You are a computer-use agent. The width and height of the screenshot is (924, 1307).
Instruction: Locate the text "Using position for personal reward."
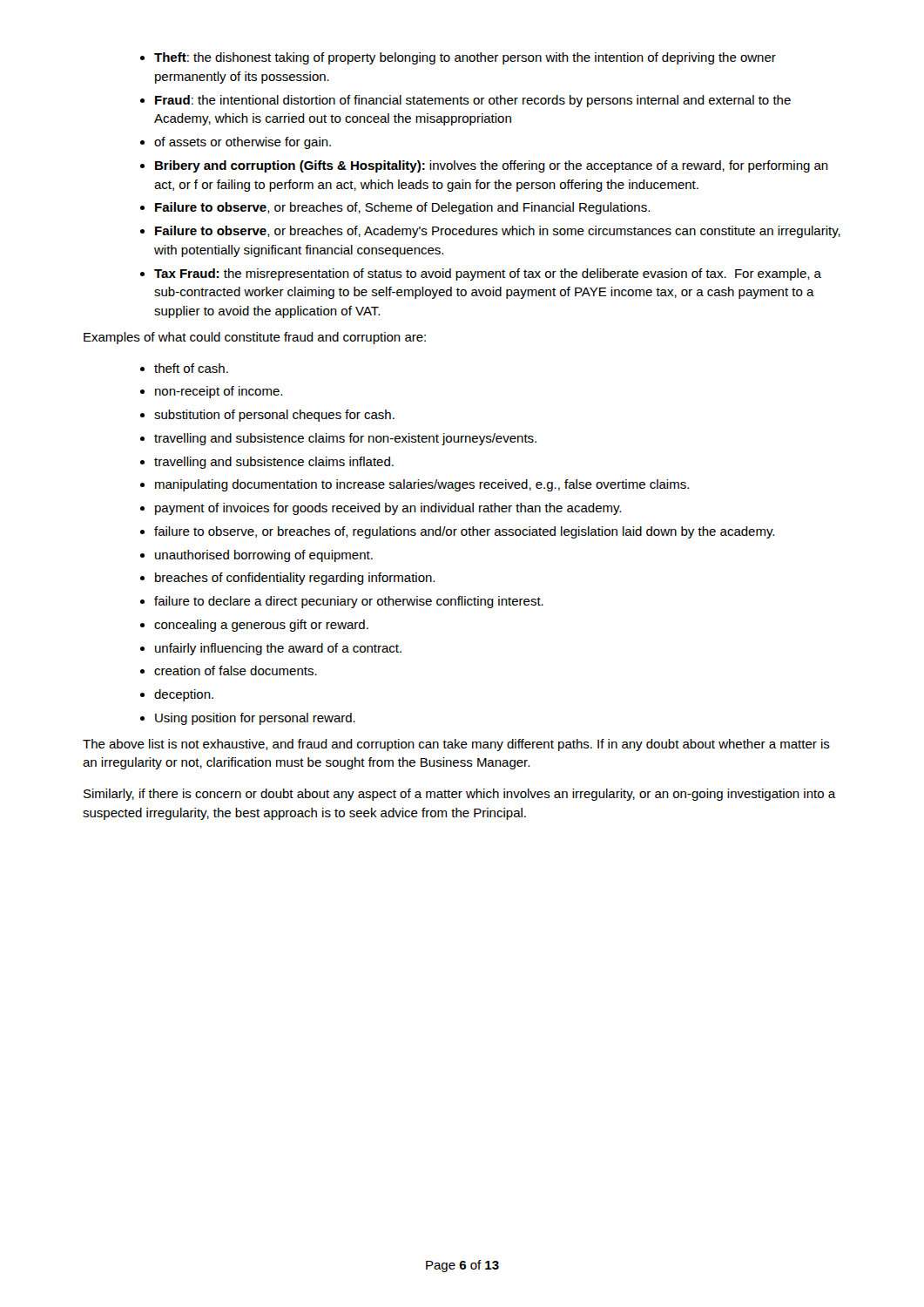click(255, 719)
